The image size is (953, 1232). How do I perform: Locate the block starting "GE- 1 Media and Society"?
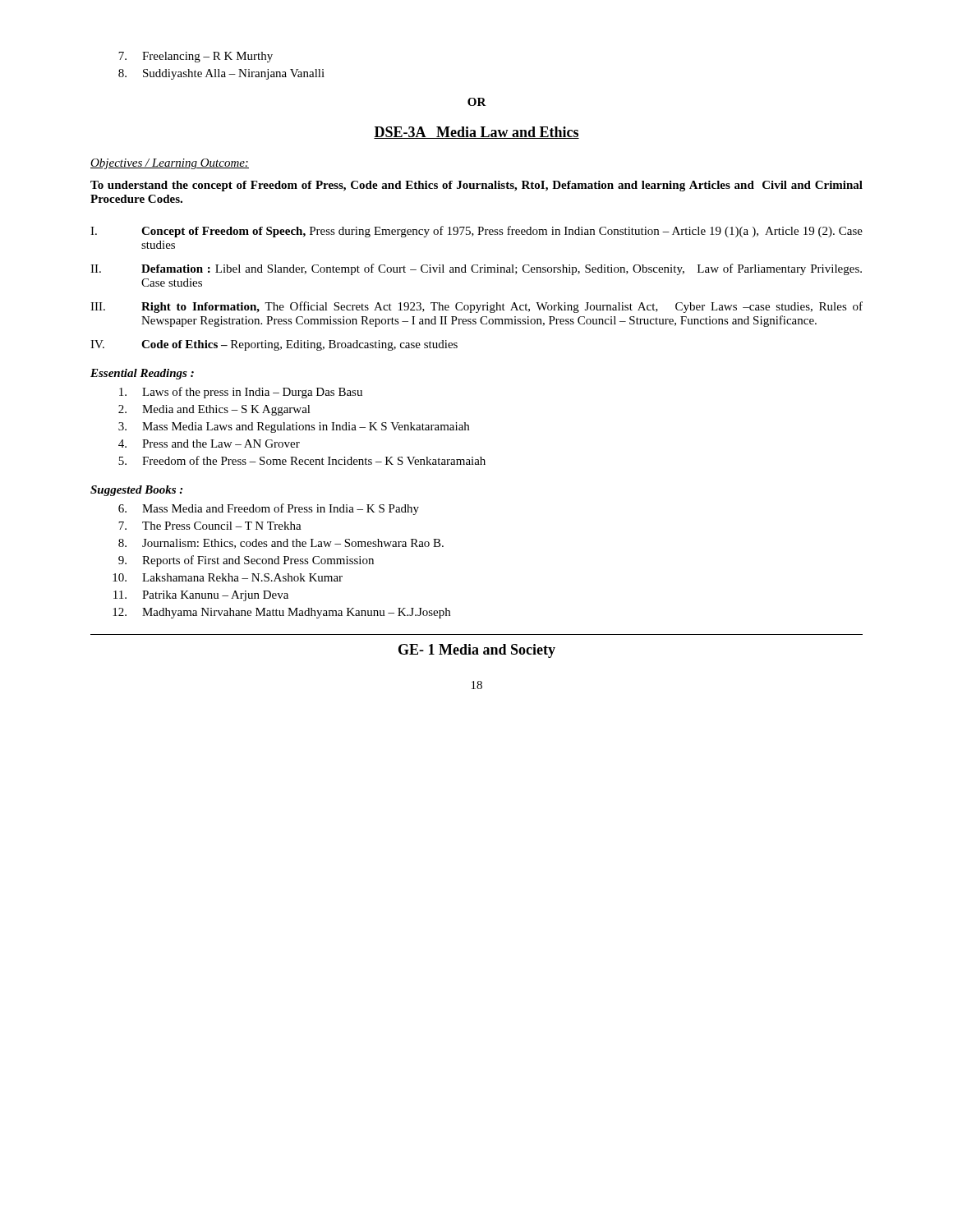pyautogui.click(x=476, y=650)
